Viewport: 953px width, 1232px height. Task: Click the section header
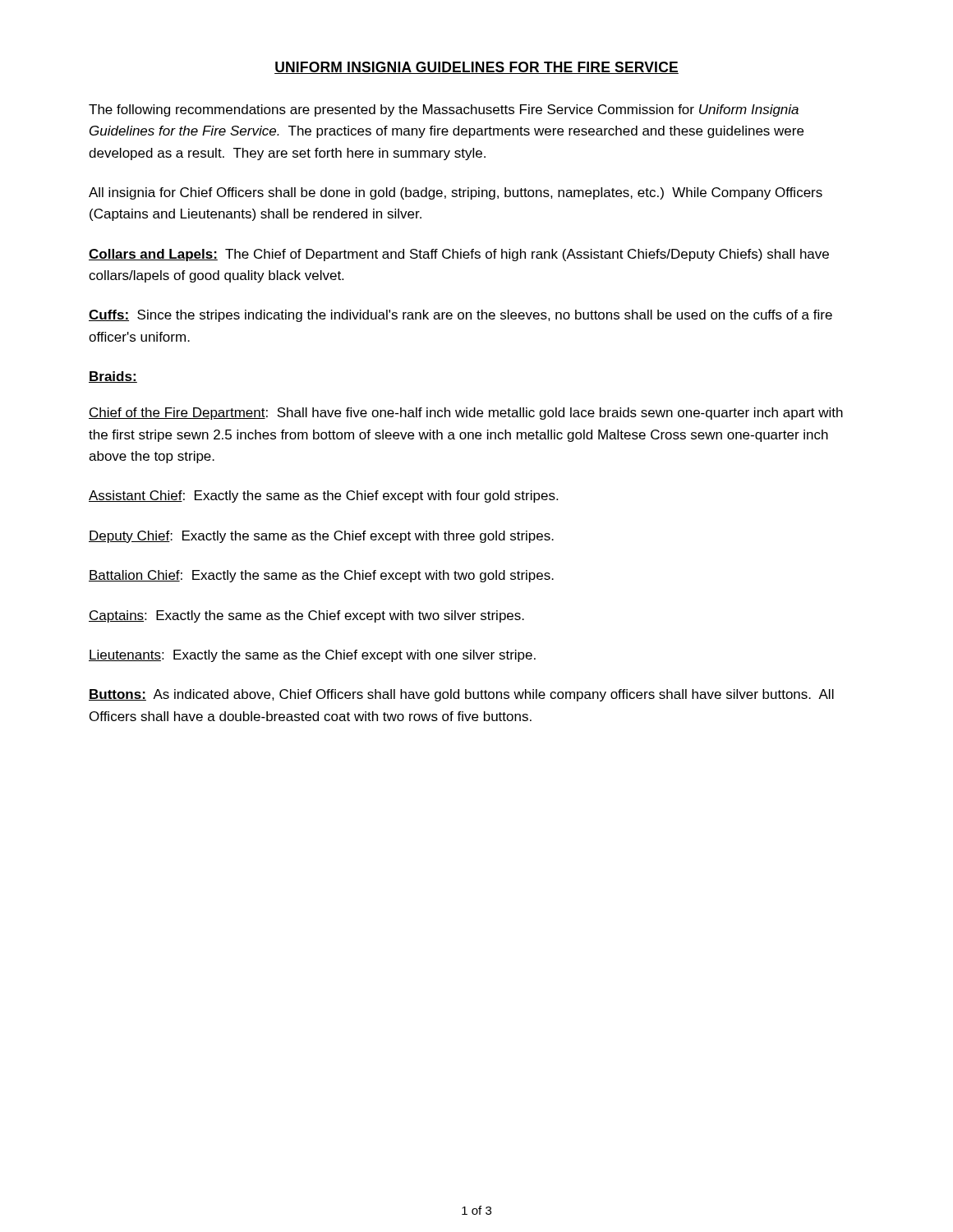113,377
